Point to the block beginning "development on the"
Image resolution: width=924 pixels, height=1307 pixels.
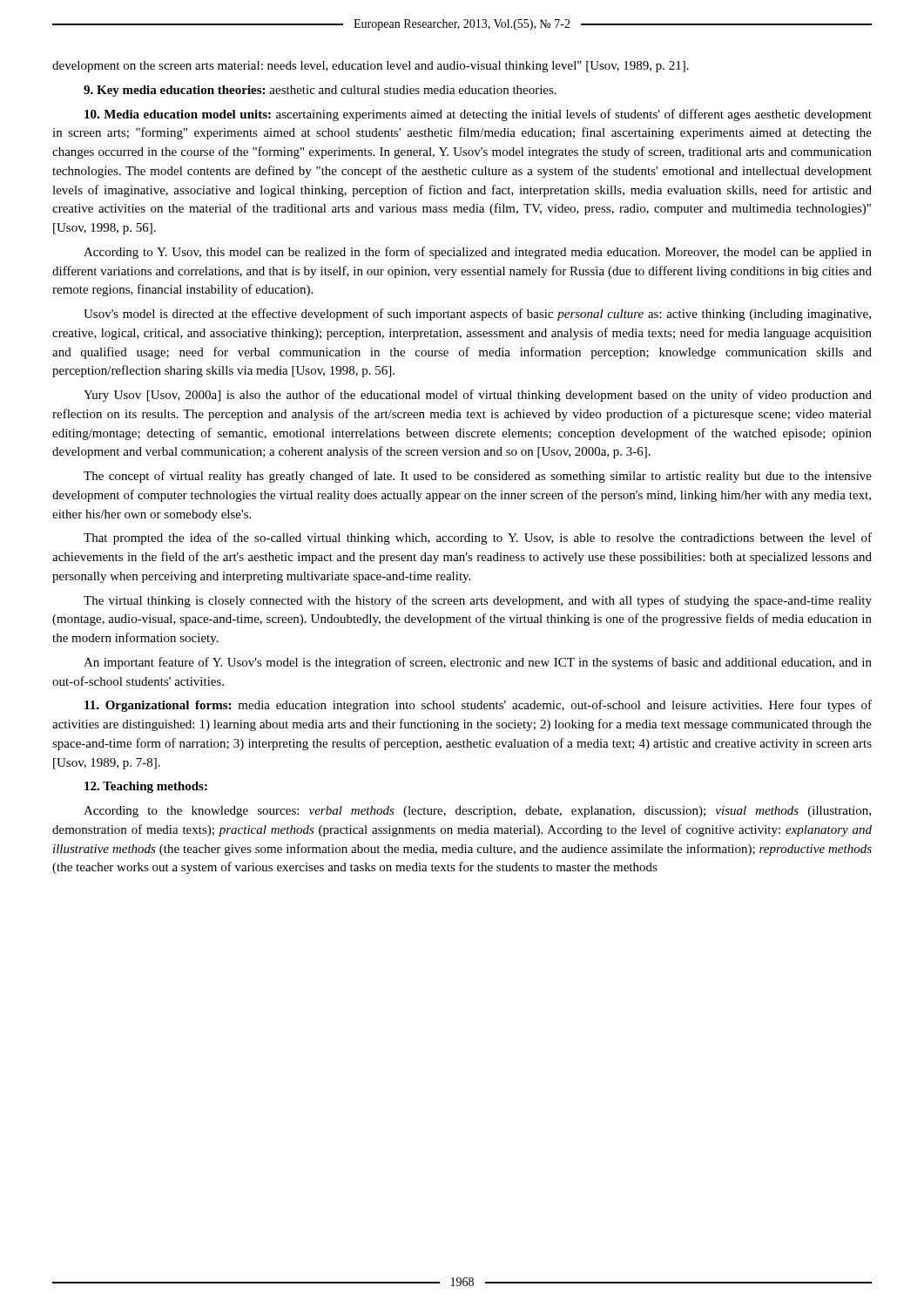pyautogui.click(x=462, y=66)
